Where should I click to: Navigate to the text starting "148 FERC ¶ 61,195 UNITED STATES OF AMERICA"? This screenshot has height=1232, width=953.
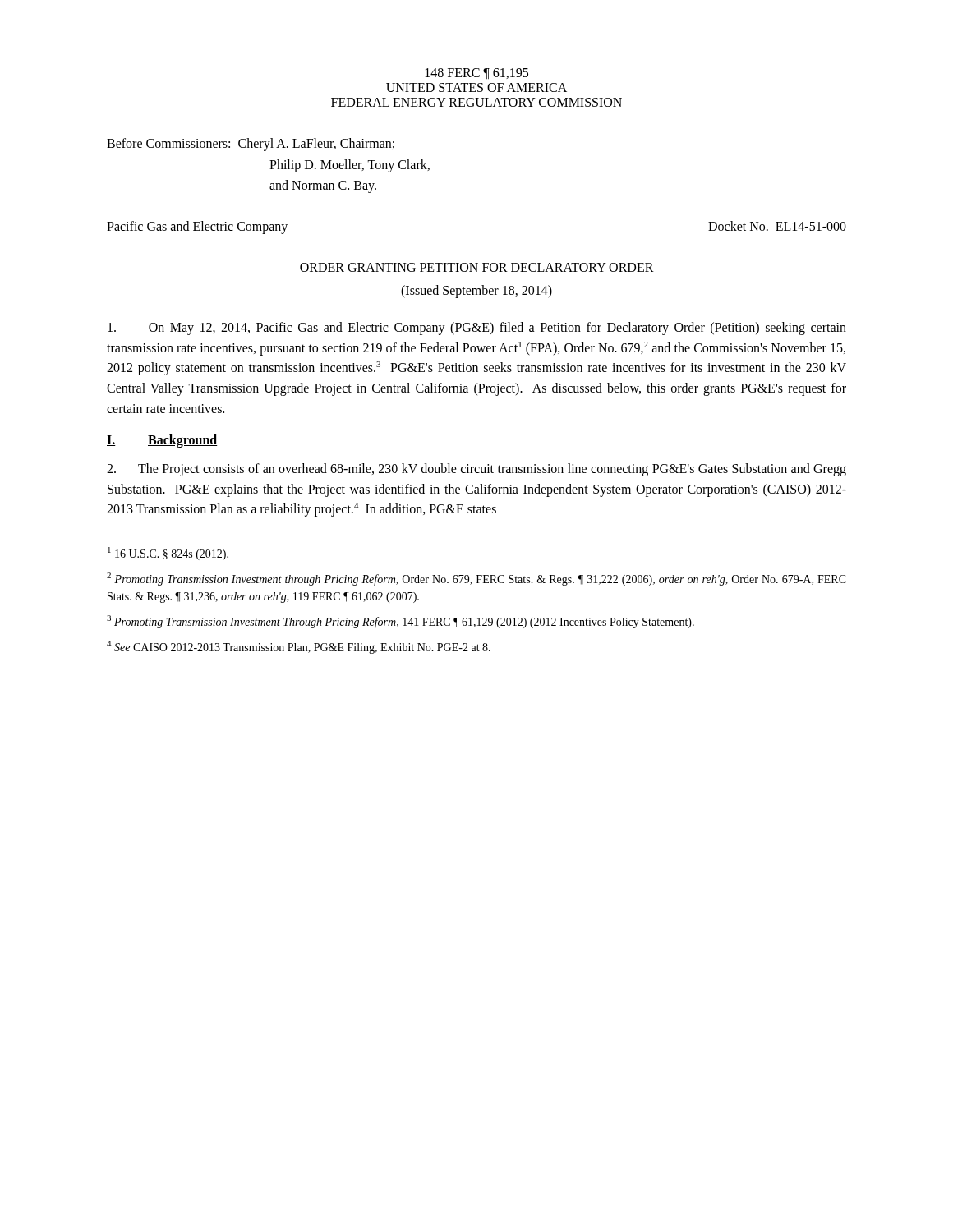476,87
